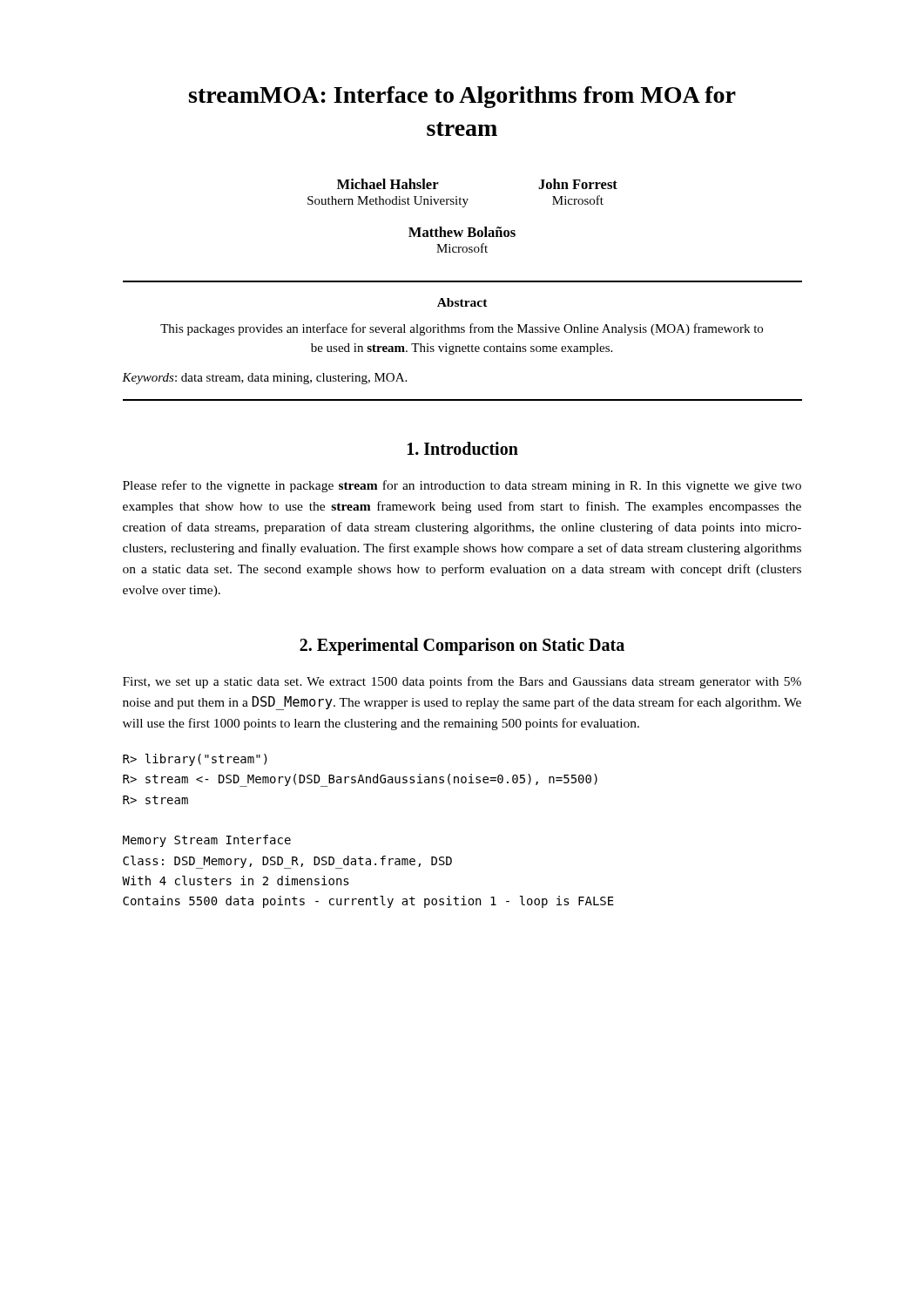
Task: Point to the passage starting "Michael Hahsler Southern"
Action: point(462,192)
